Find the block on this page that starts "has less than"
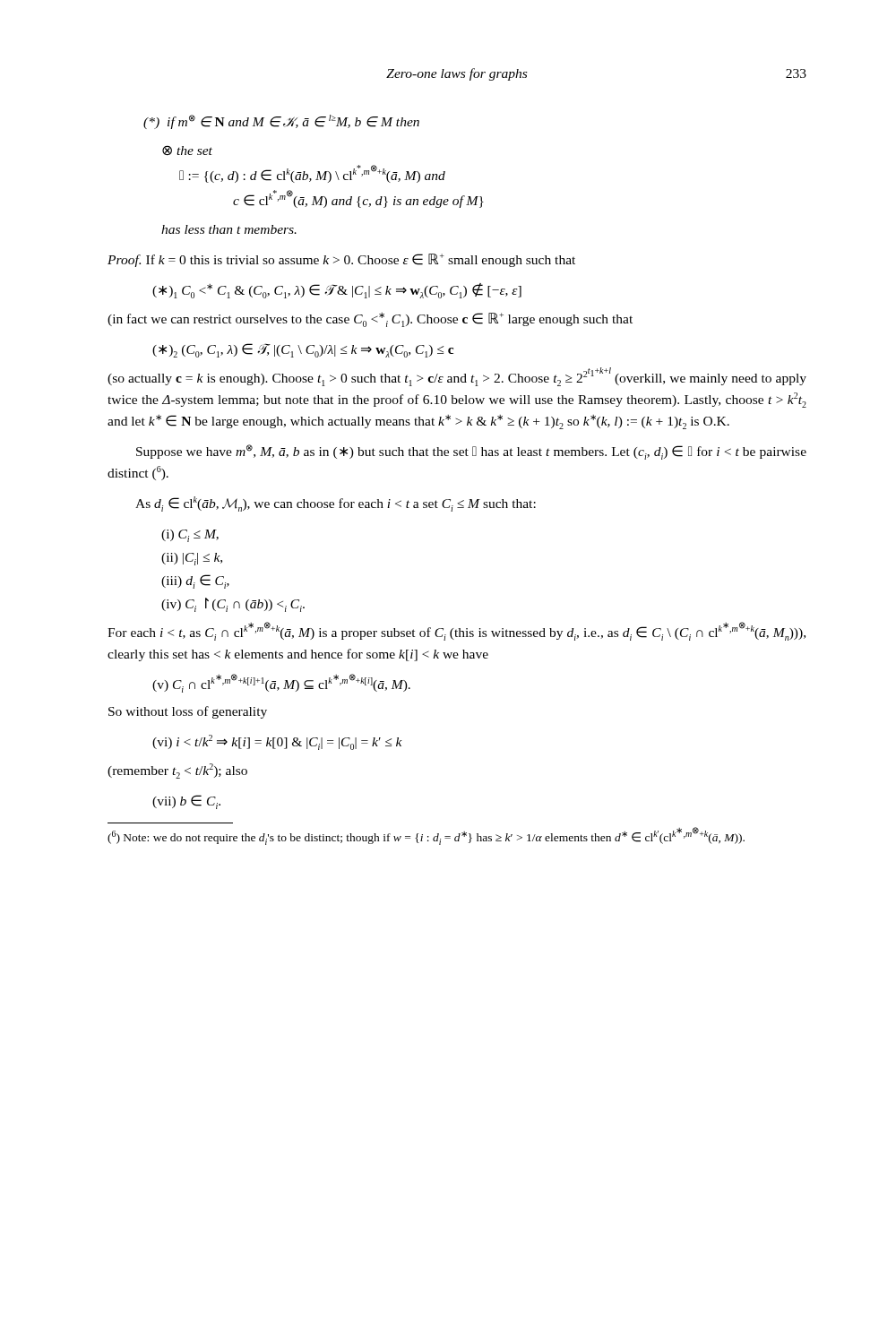The width and height of the screenshot is (896, 1344). point(229,229)
